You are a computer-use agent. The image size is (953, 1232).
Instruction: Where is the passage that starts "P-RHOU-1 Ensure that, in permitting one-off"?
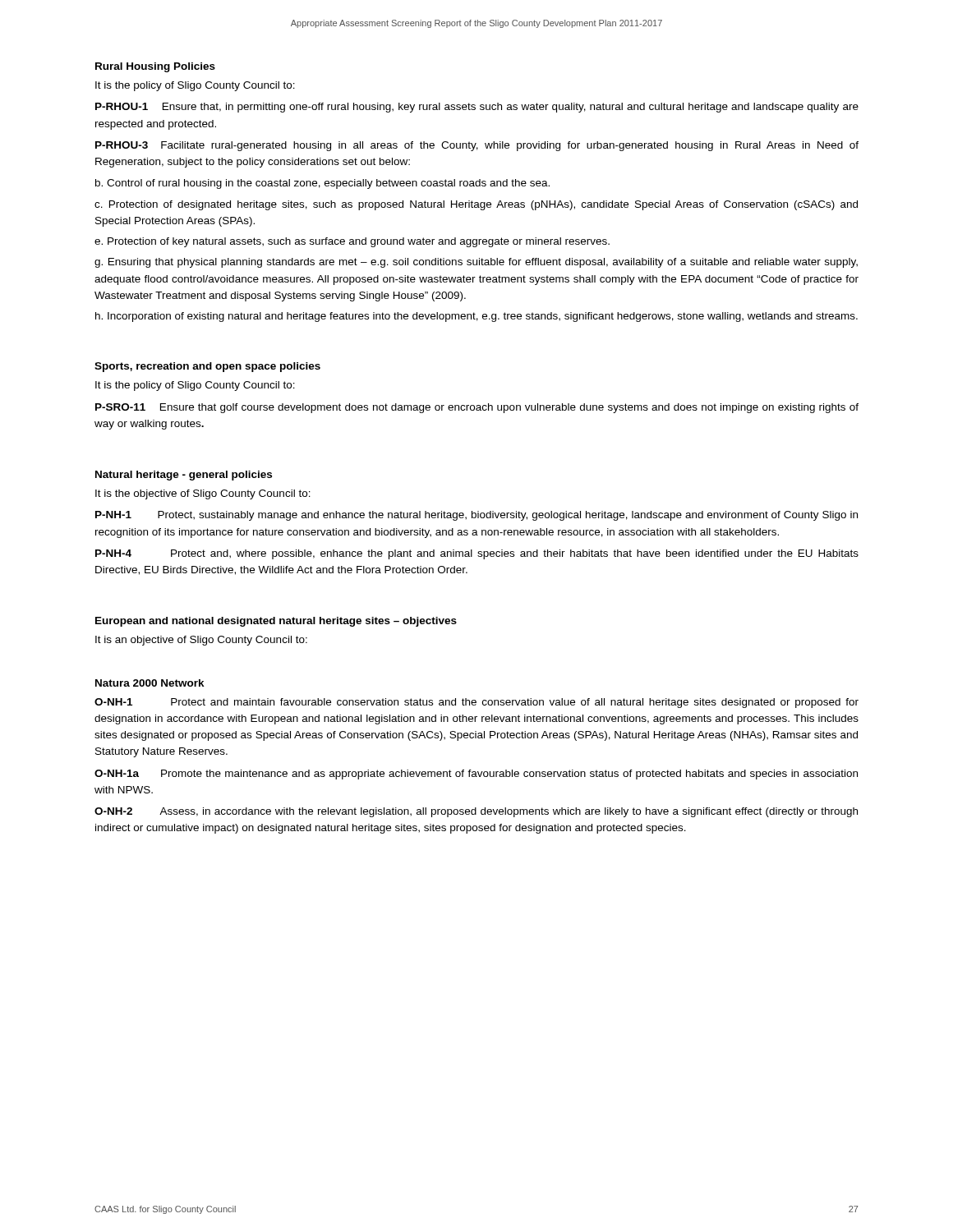click(476, 115)
